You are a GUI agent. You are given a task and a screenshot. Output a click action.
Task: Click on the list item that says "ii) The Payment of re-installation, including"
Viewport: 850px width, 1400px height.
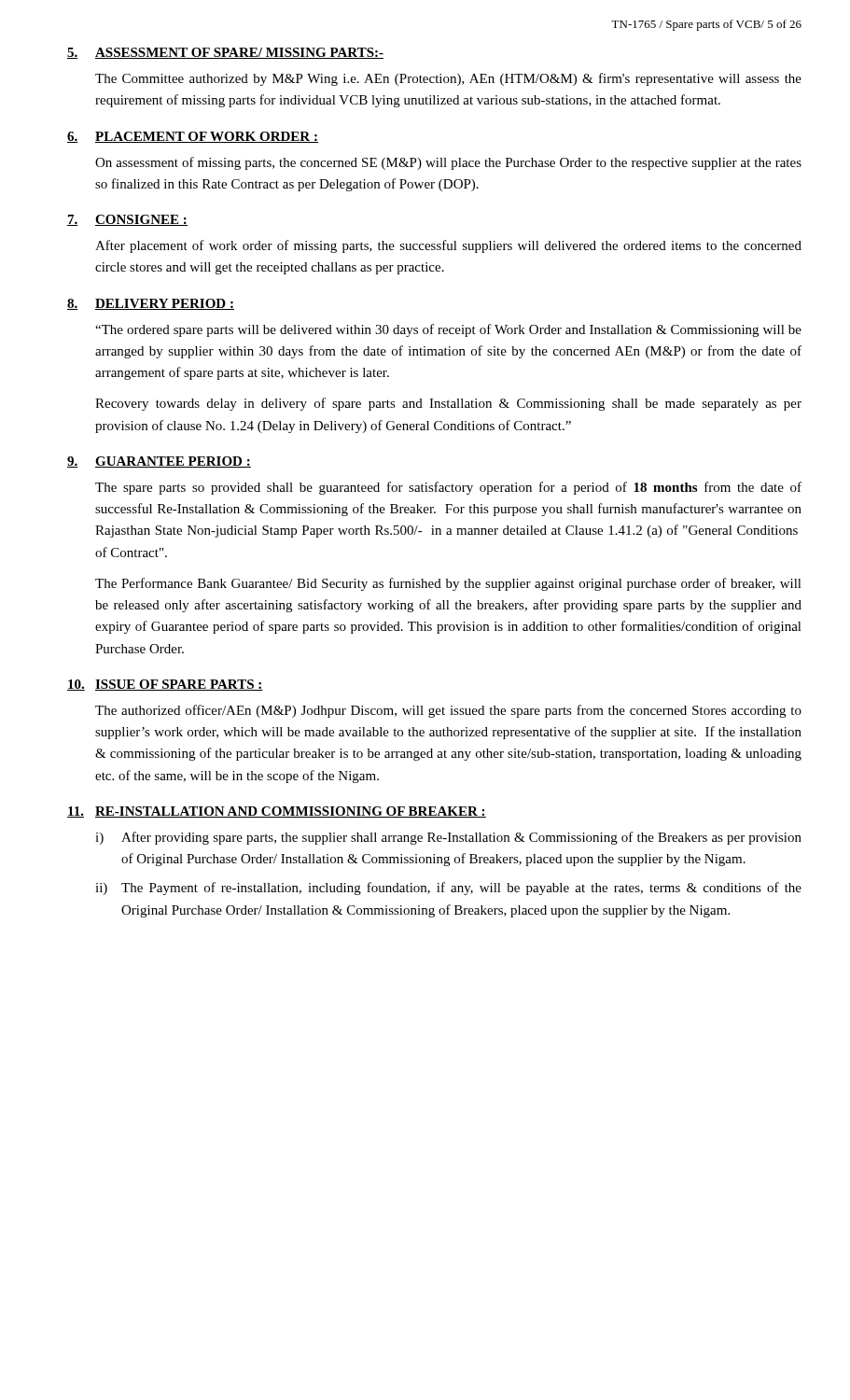pyautogui.click(x=448, y=899)
